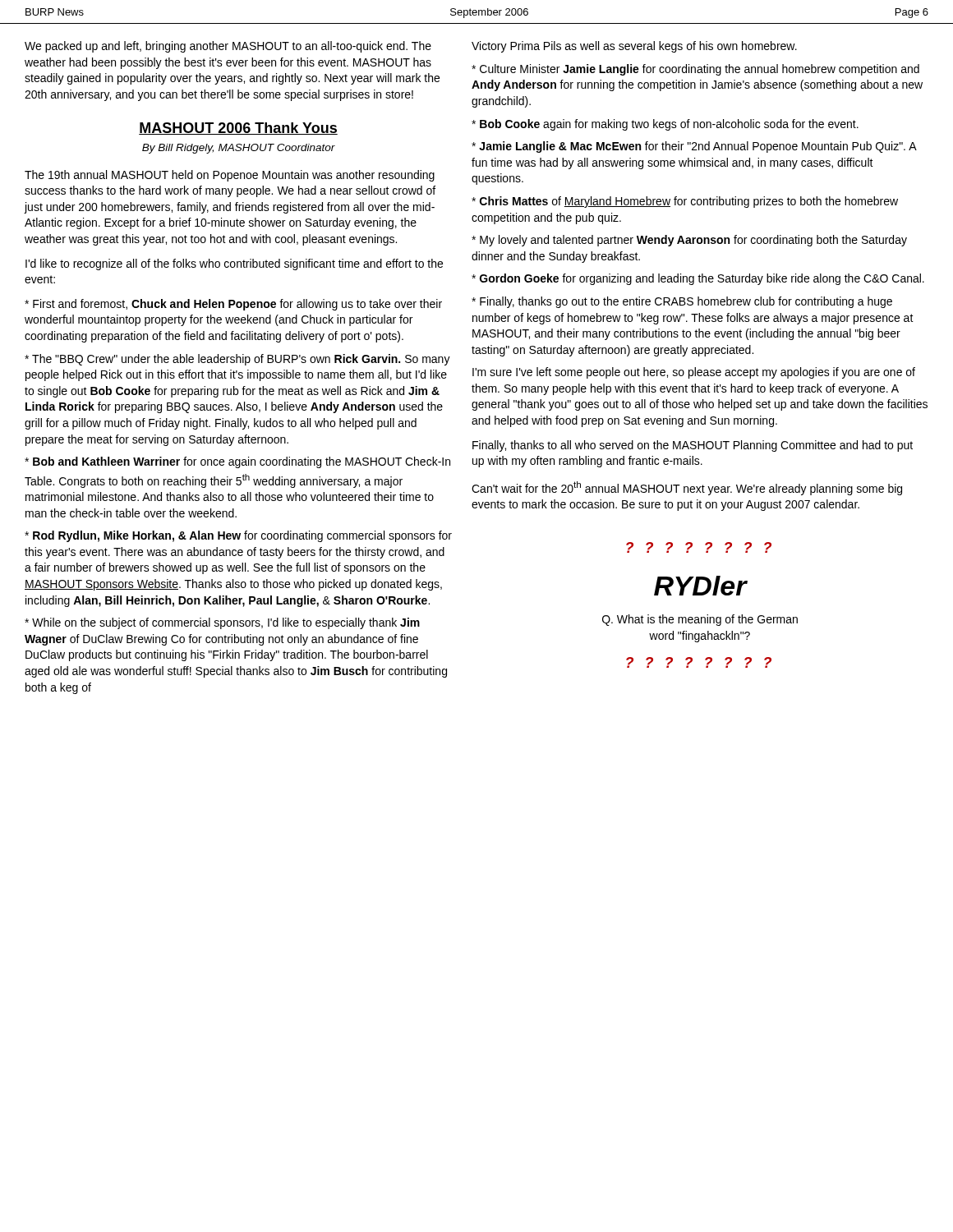Where is the passage that starts "First and foremost, Chuck and Helen Popenoe"?
The image size is (953, 1232).
pyautogui.click(x=233, y=320)
